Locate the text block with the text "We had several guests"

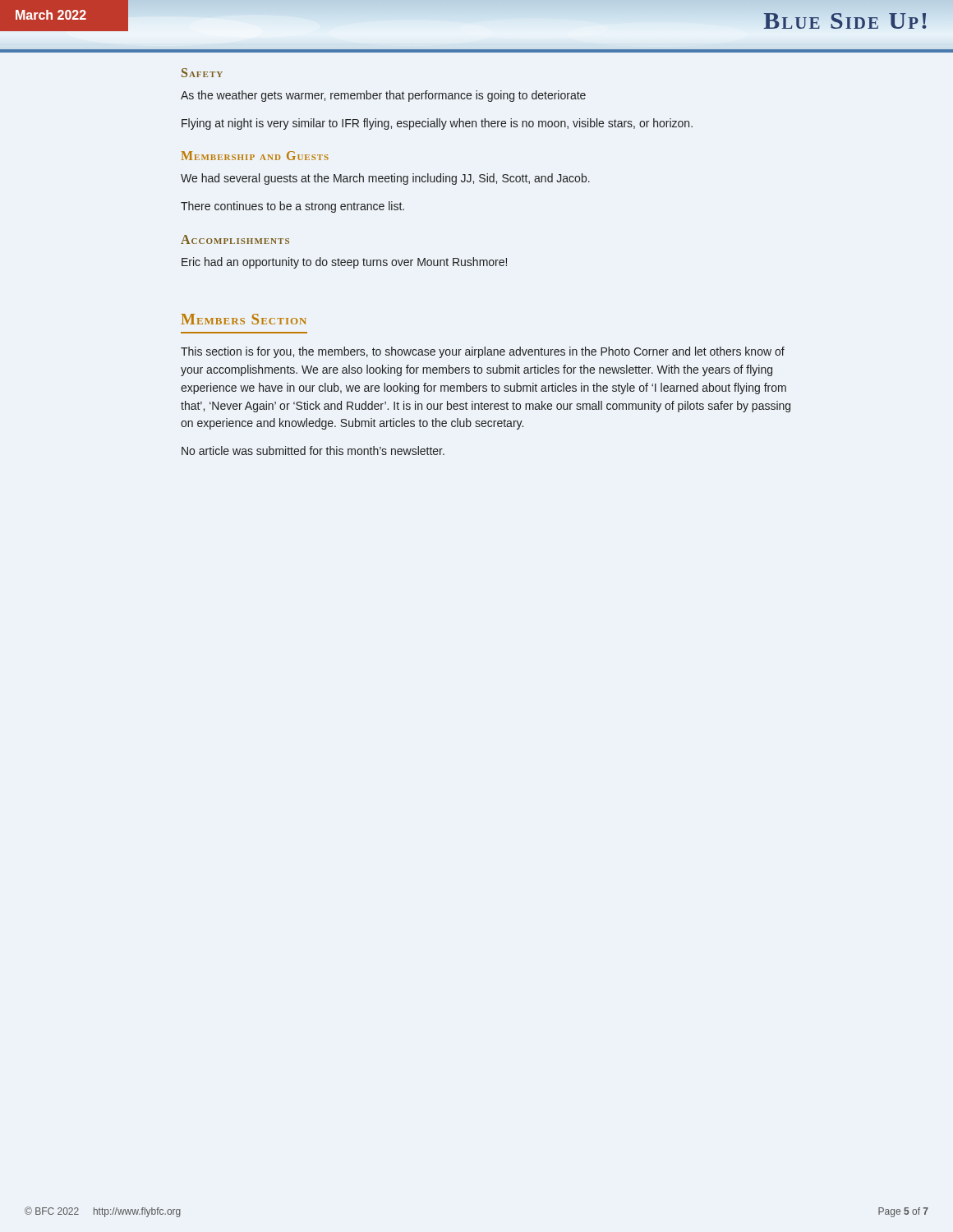386,179
